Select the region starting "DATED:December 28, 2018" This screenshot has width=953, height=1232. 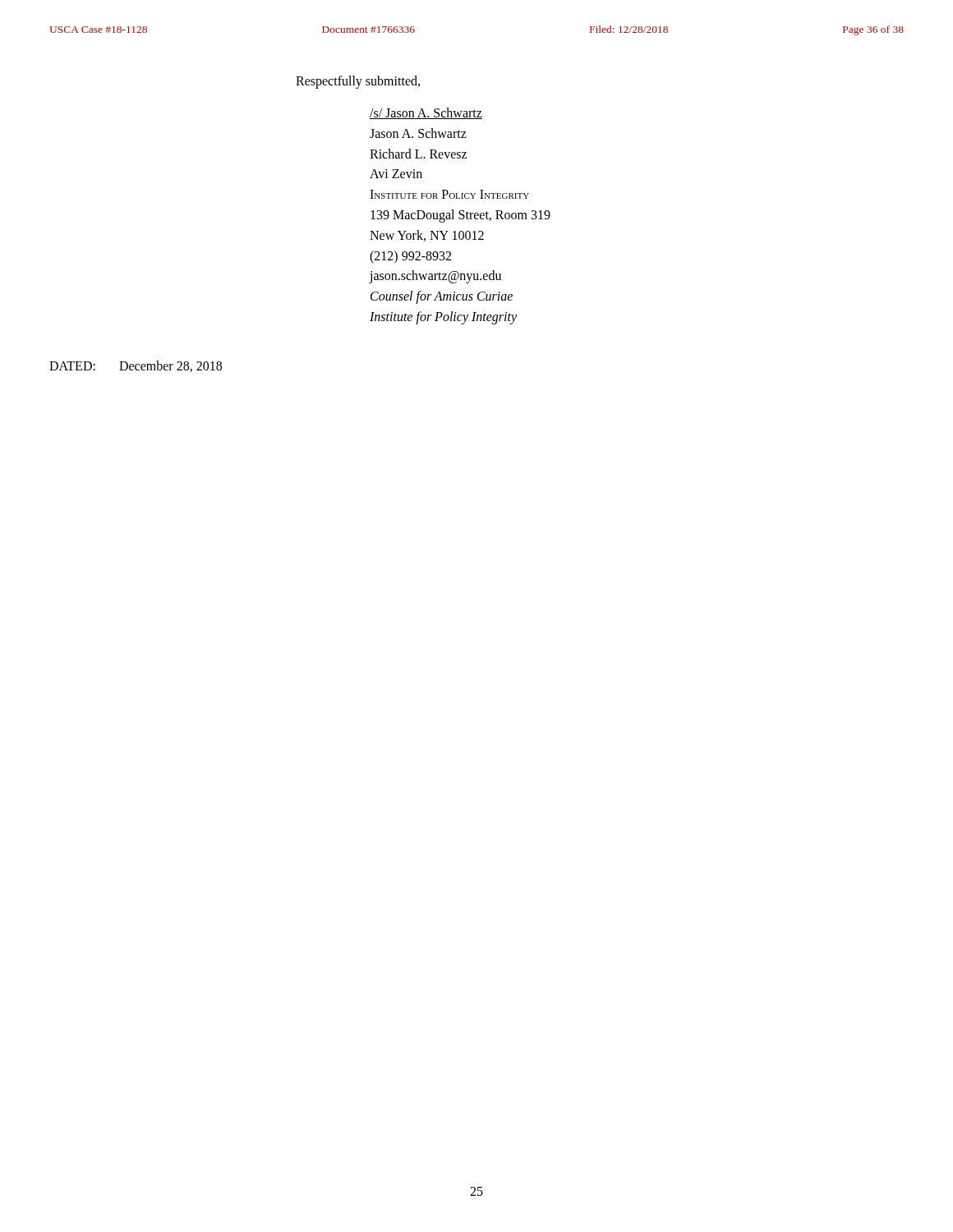point(136,366)
